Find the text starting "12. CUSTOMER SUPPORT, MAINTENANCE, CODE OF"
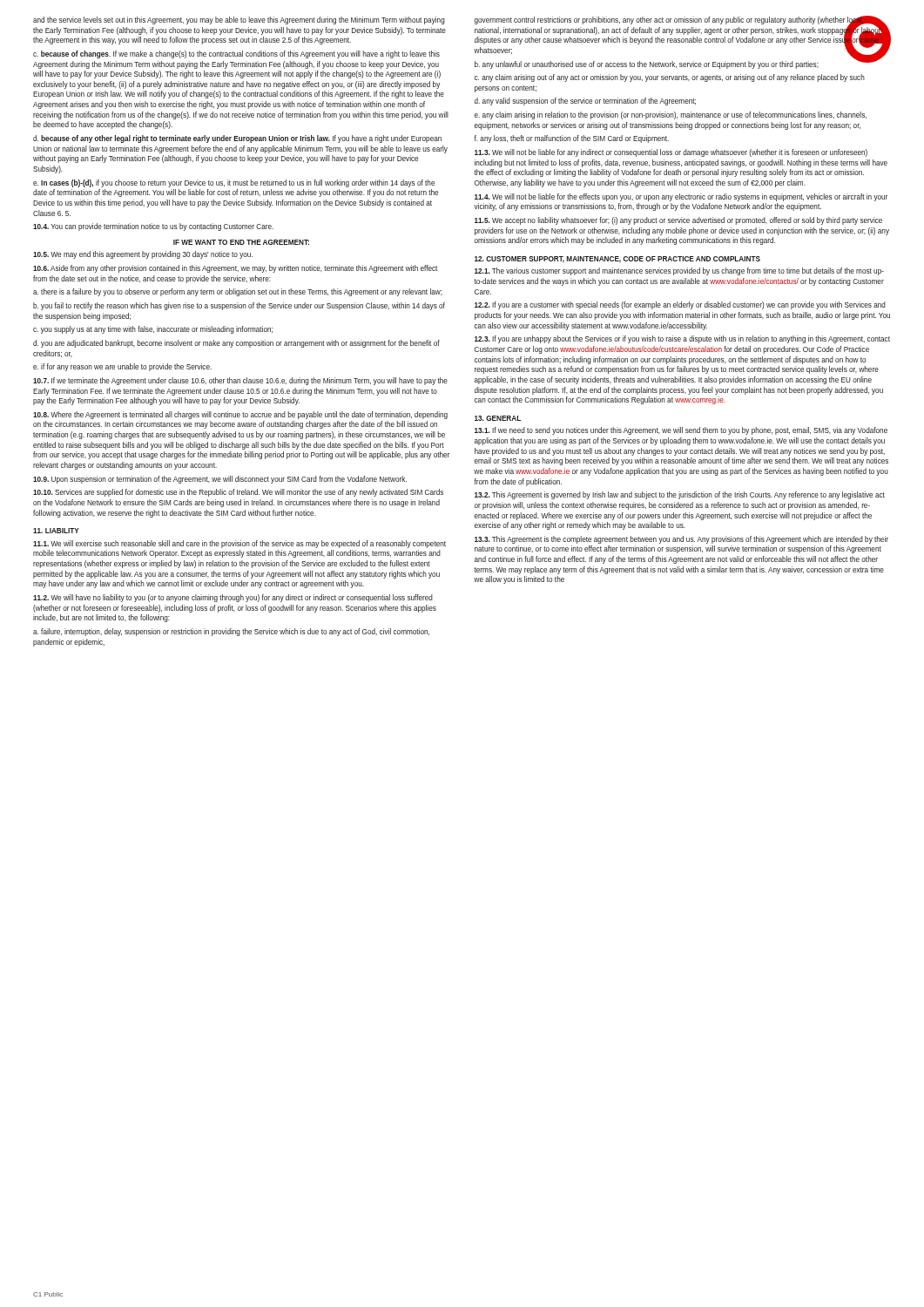Image resolution: width=924 pixels, height=1307 pixels. (617, 259)
